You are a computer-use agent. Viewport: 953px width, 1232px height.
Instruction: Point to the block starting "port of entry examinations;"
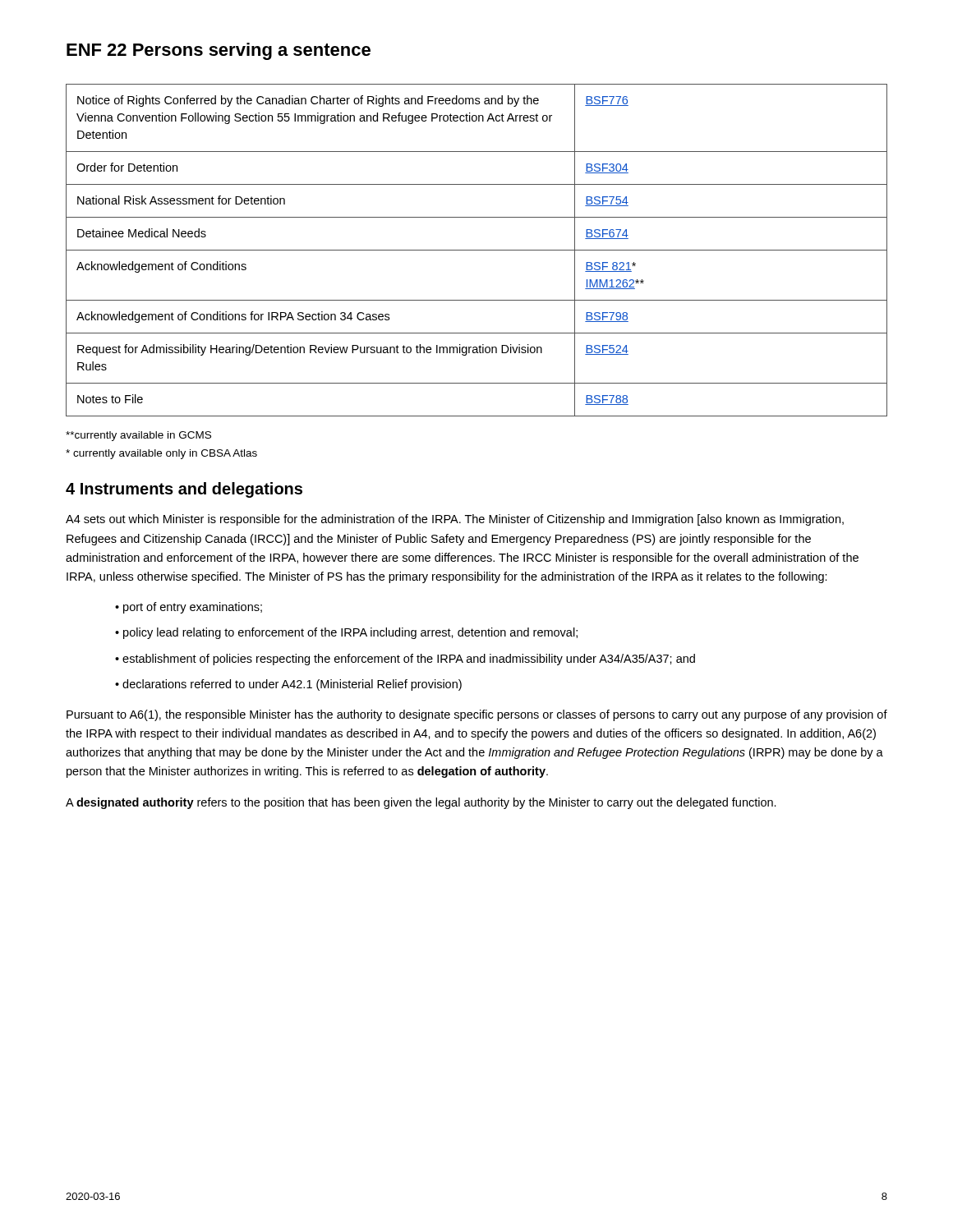tap(193, 607)
